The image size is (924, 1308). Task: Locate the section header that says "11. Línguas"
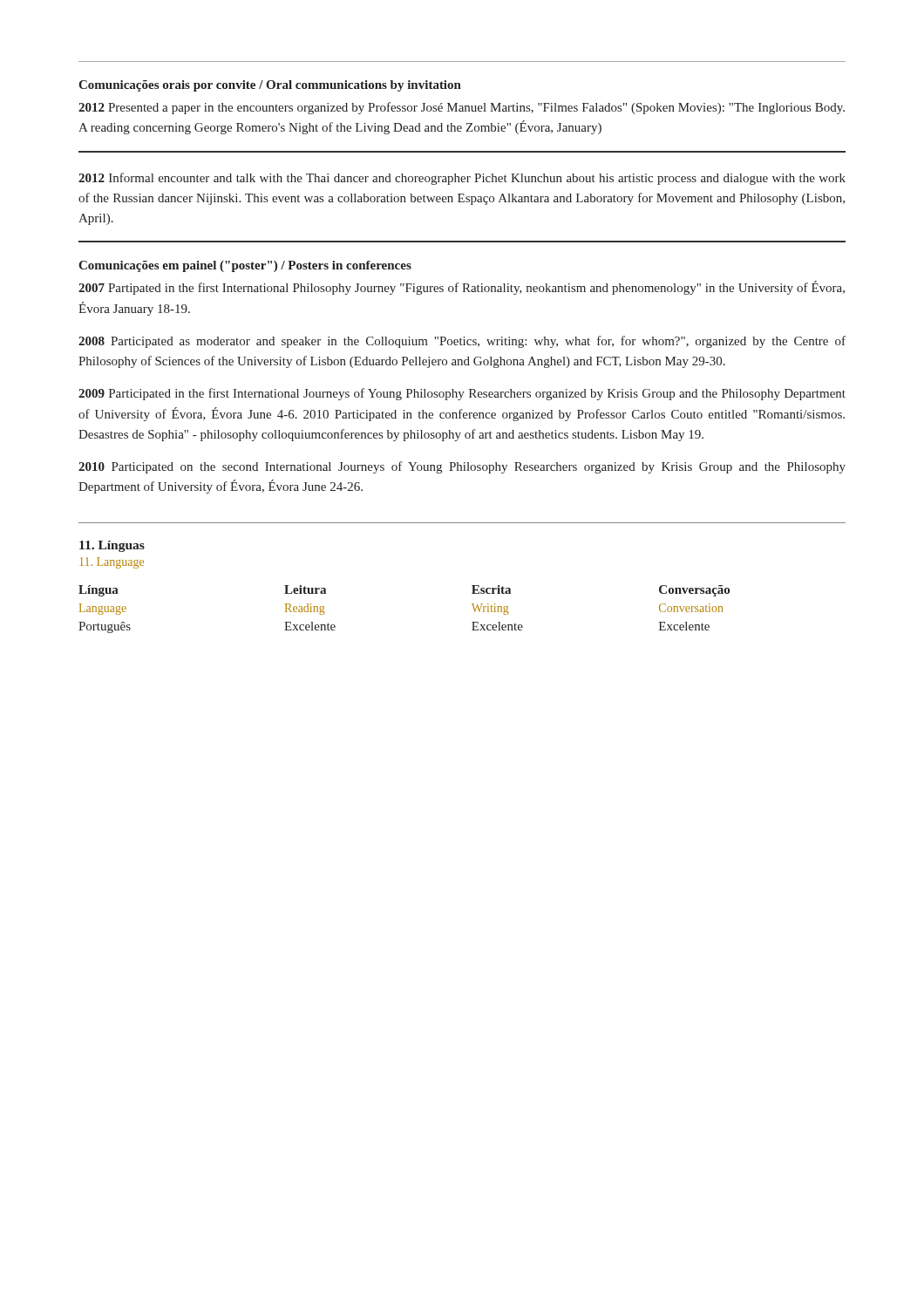click(111, 544)
